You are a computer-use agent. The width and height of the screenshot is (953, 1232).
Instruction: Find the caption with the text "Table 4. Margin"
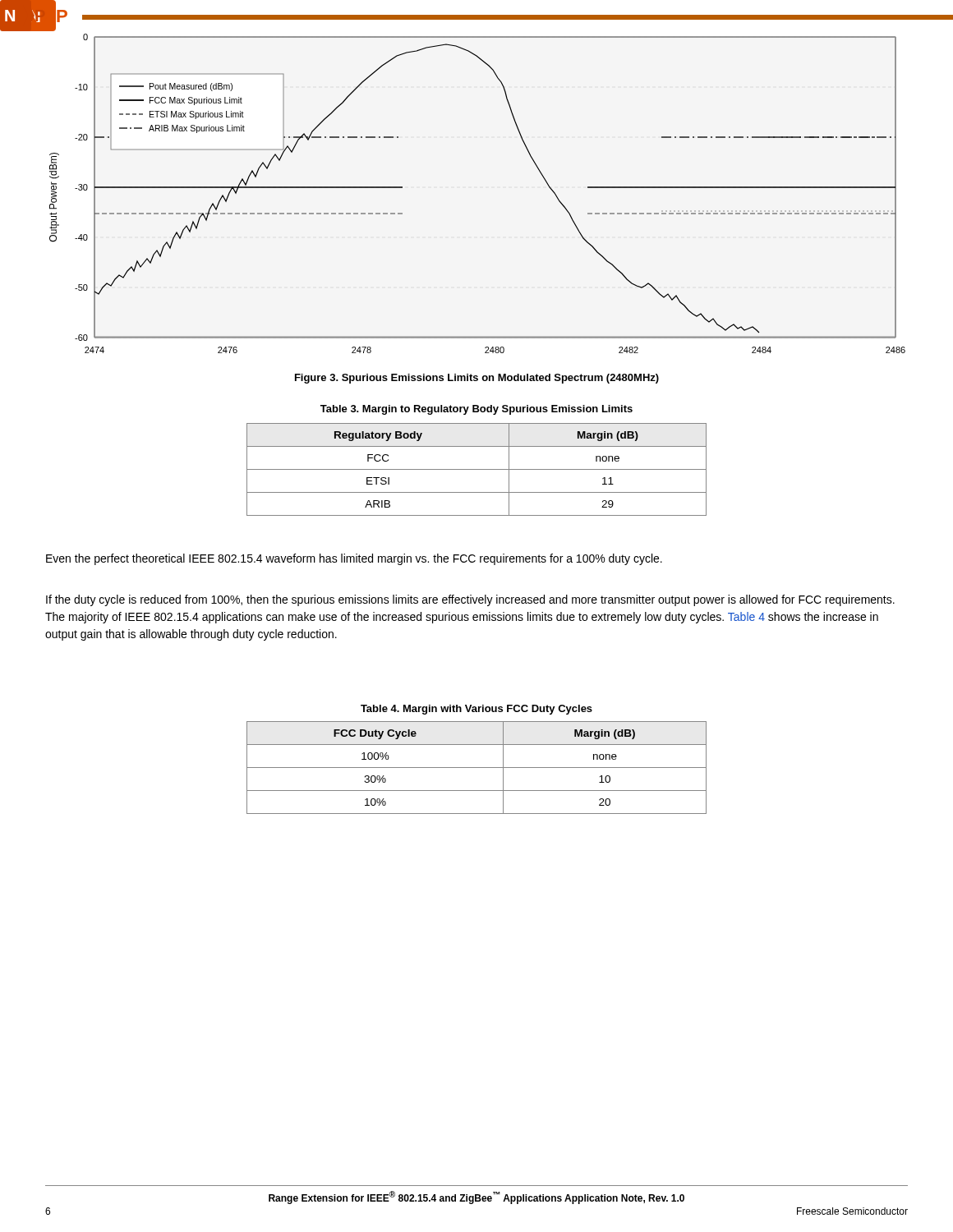476,708
